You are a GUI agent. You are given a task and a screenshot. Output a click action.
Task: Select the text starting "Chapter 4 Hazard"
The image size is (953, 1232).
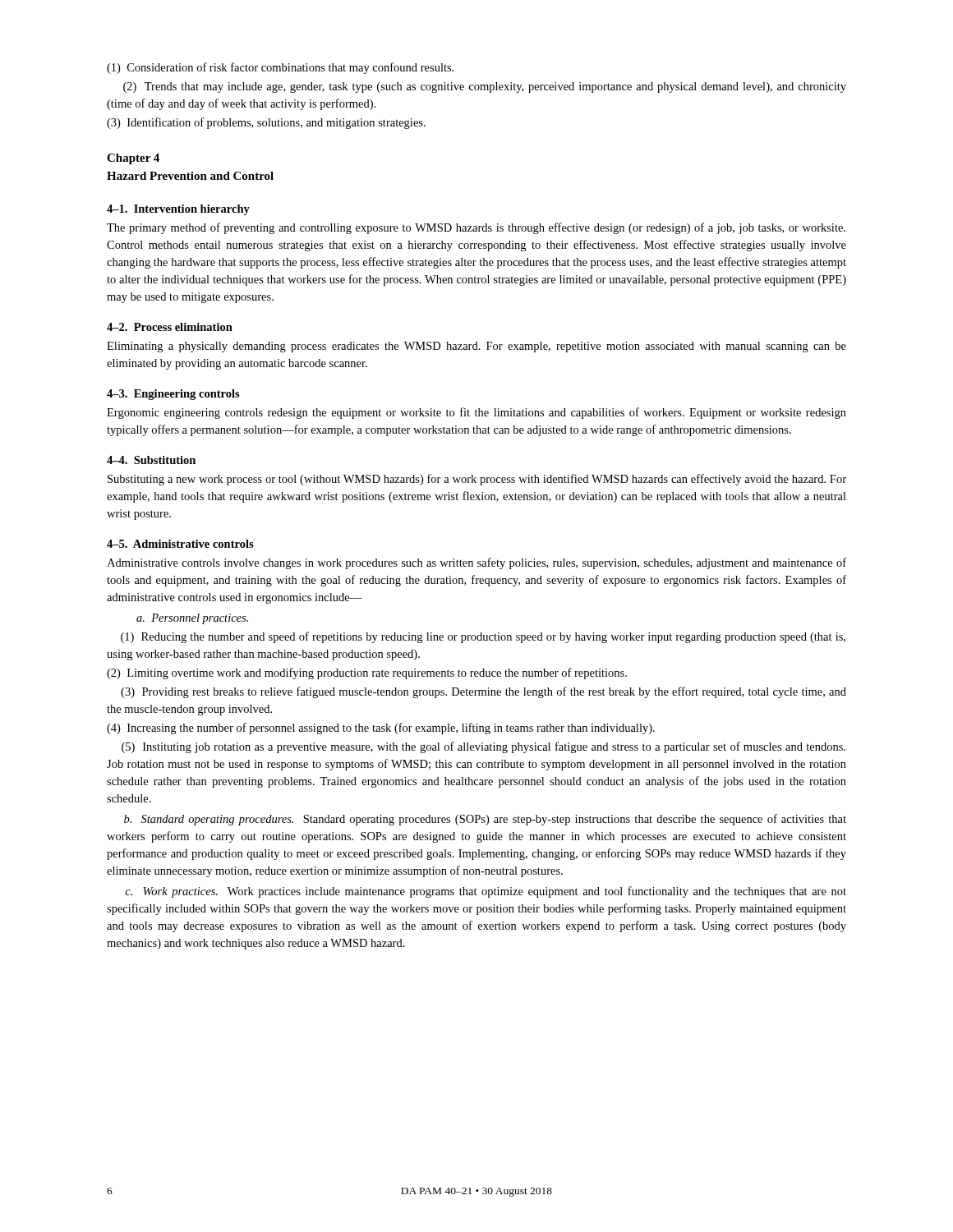[x=133, y=159]
